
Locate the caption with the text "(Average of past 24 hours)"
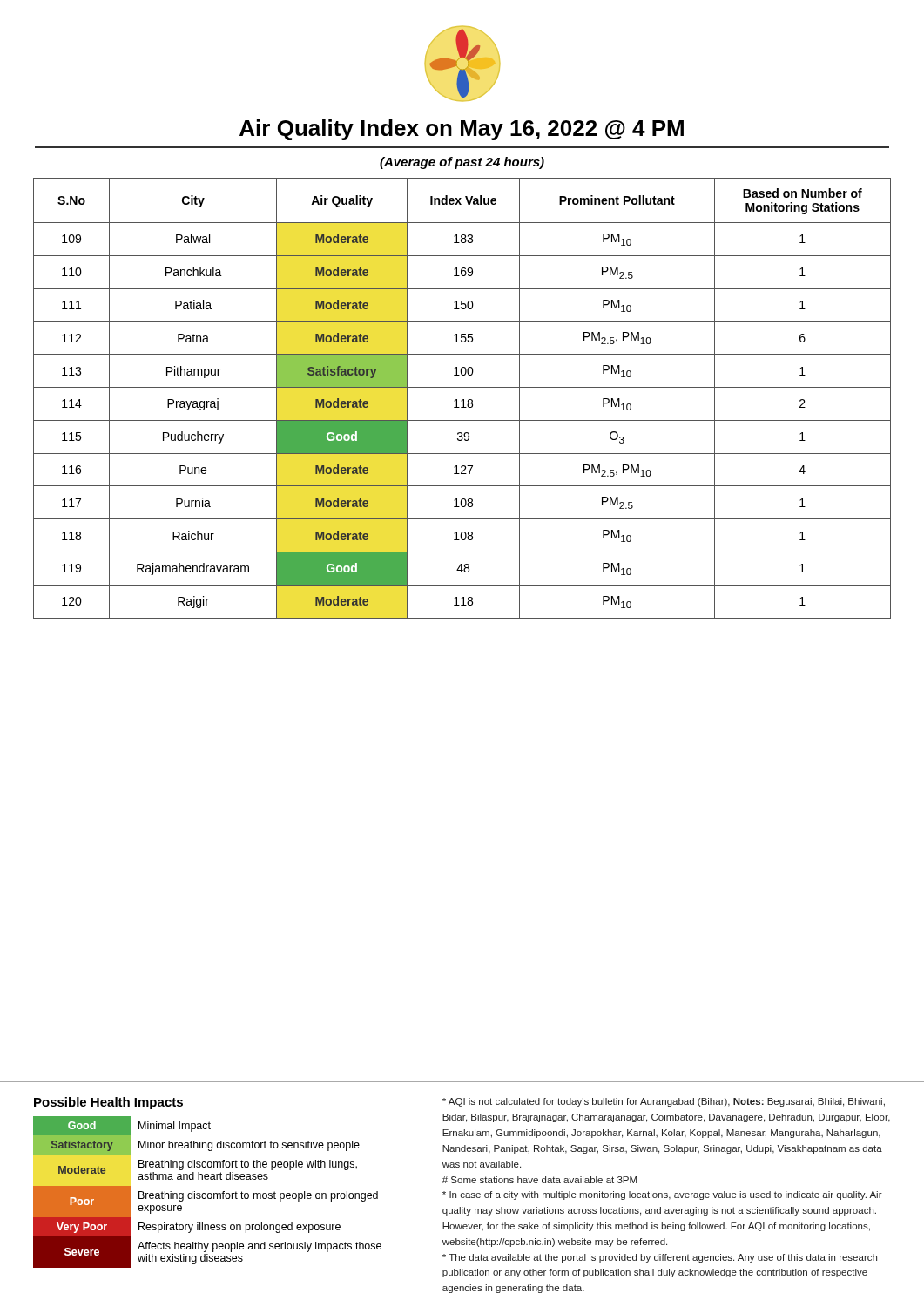click(x=462, y=162)
